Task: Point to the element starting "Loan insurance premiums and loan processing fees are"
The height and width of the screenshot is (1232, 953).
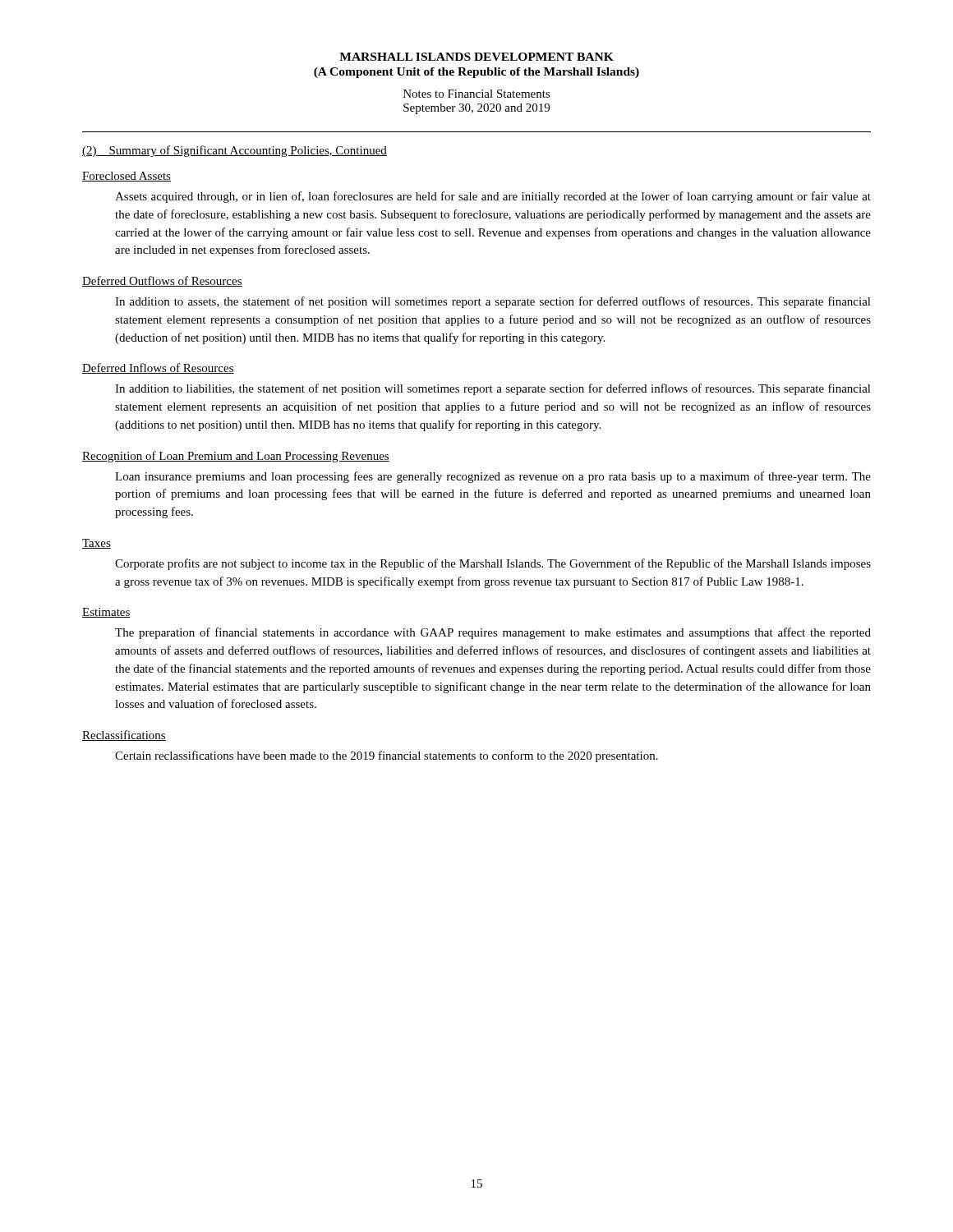Action: pos(493,494)
